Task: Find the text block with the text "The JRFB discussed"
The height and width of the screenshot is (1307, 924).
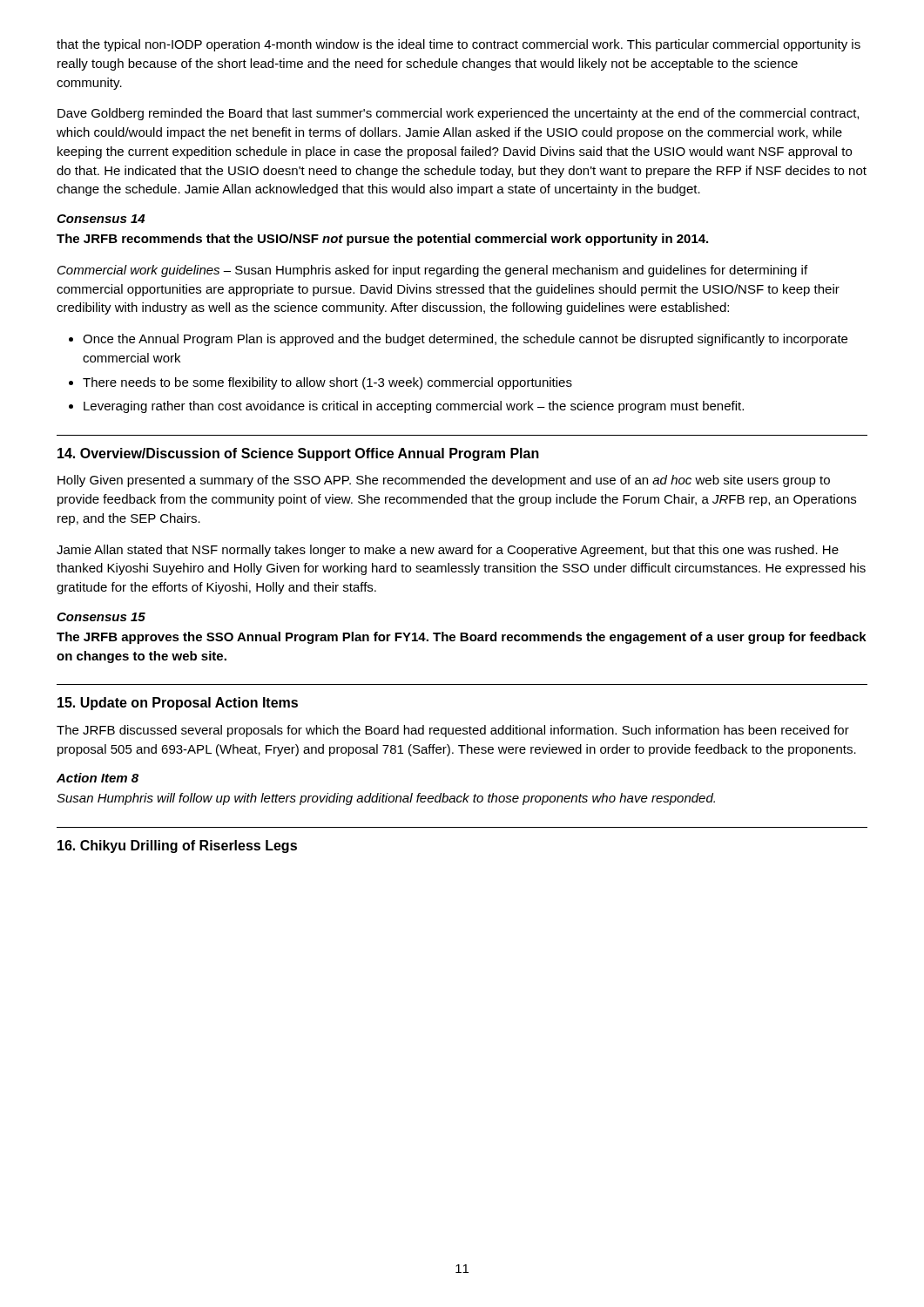Action: pos(462,739)
